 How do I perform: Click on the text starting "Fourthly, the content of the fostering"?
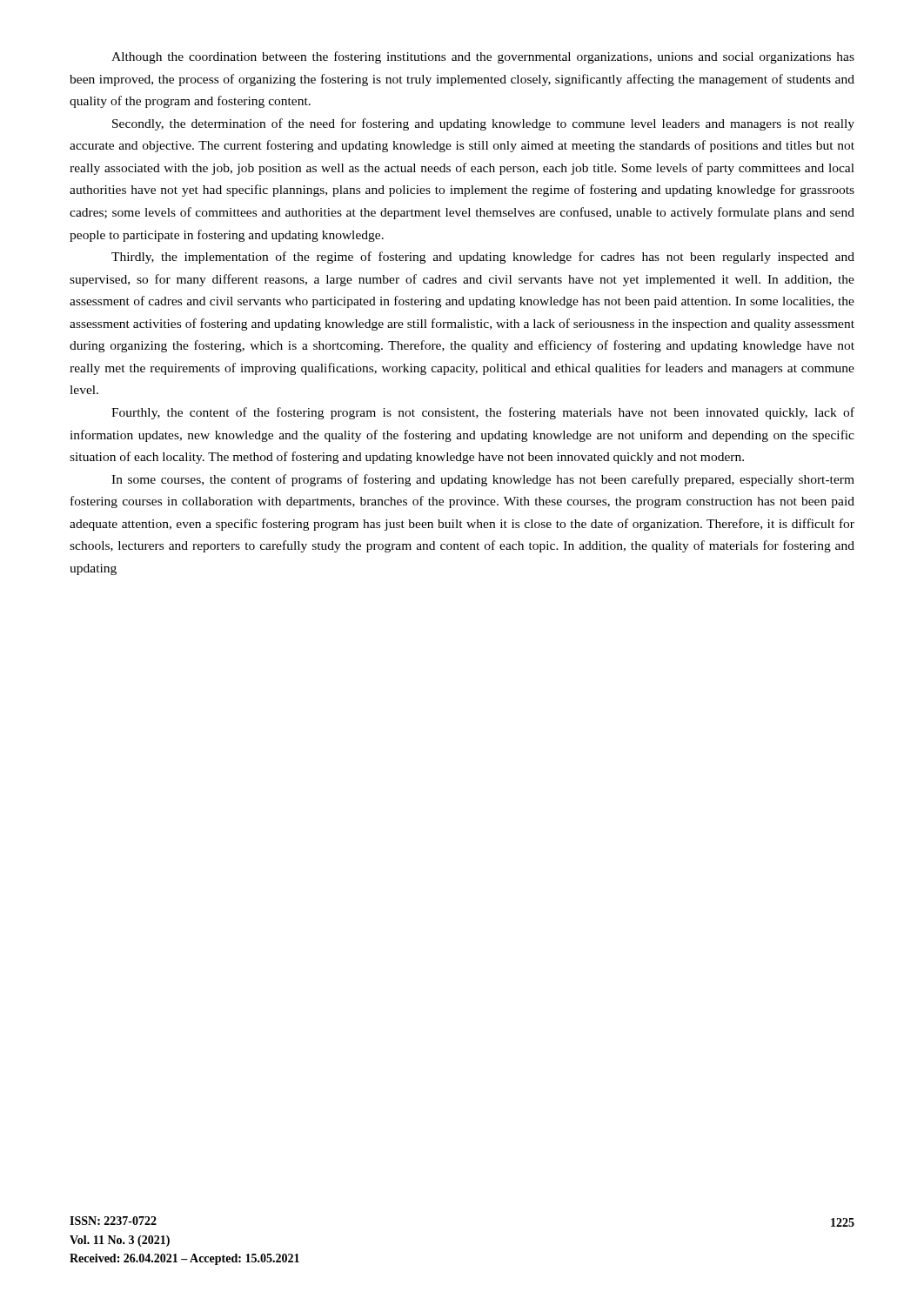point(462,434)
